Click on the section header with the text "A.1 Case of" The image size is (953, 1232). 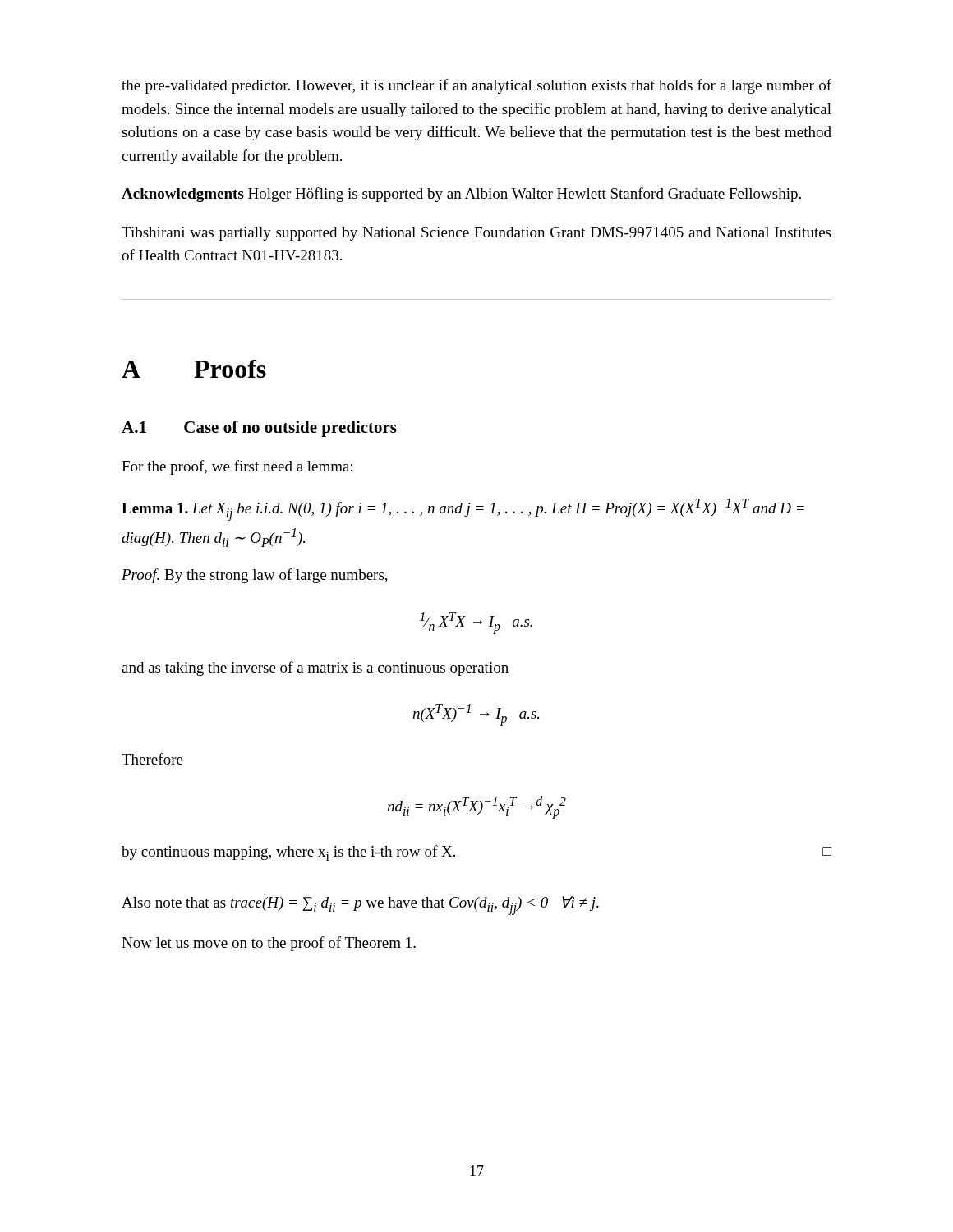coord(259,427)
